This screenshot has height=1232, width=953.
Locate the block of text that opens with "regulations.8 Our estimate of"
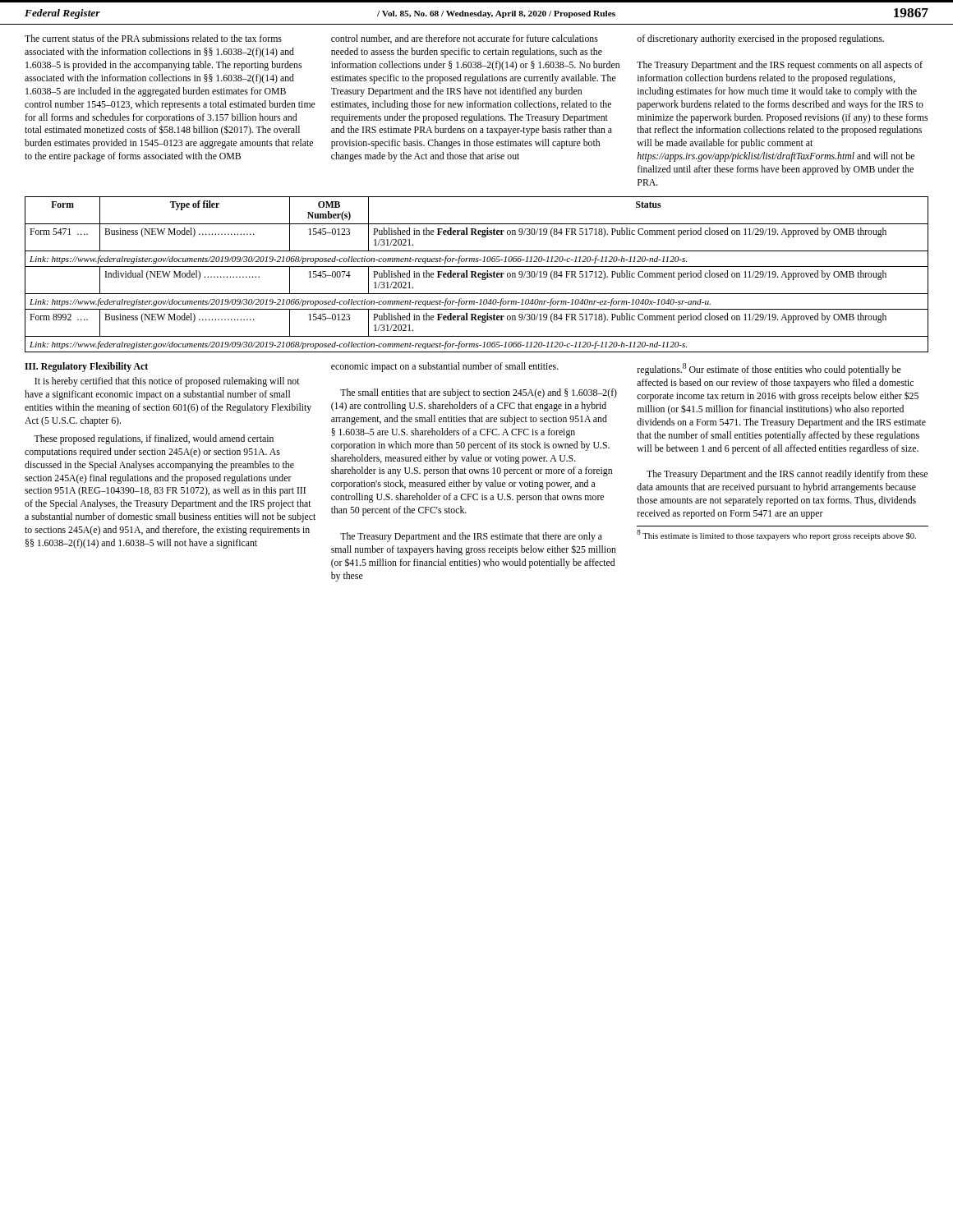(x=783, y=440)
